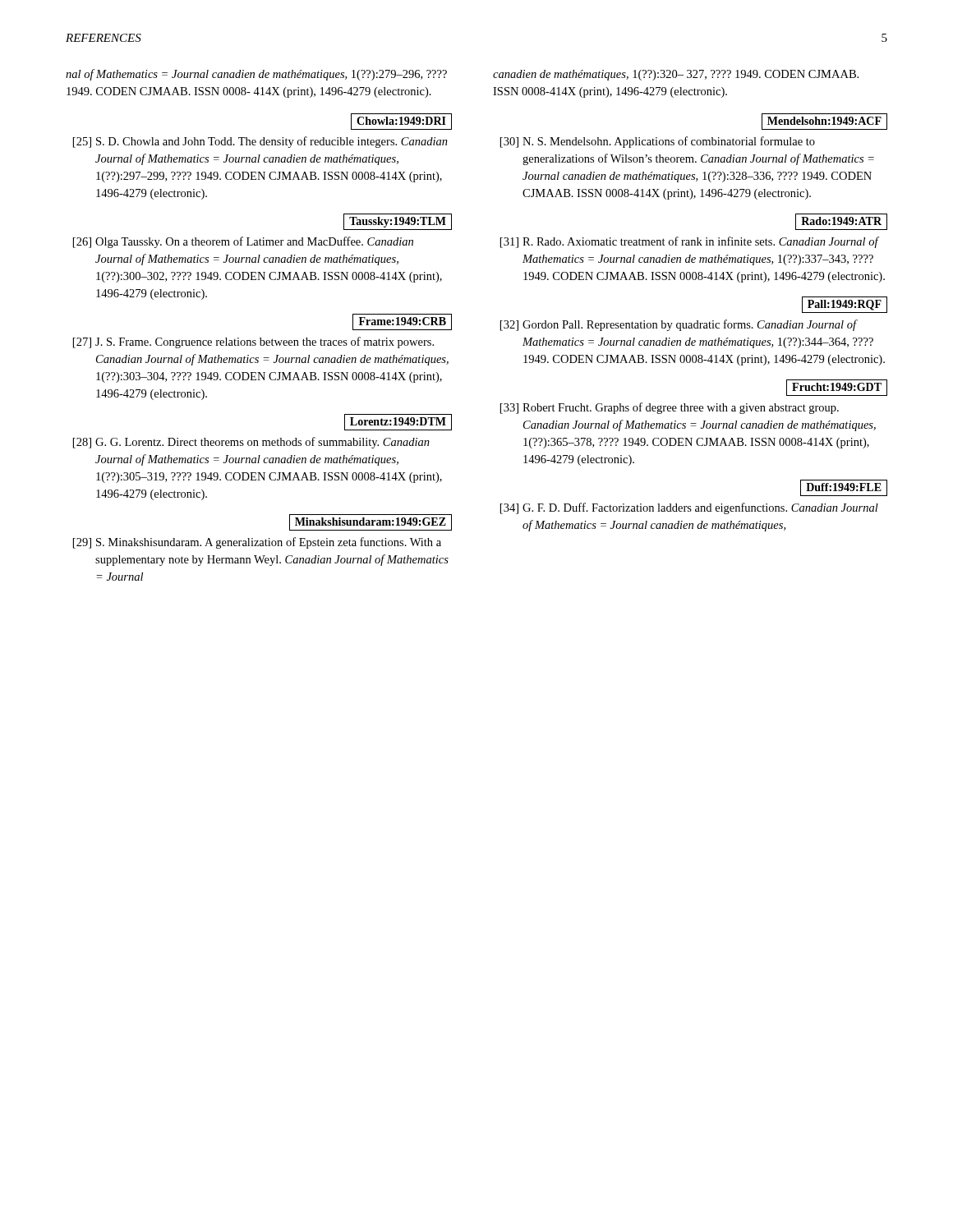Navigate to the element starting "[25] S. D. Chowla and John Todd. The"

[259, 168]
